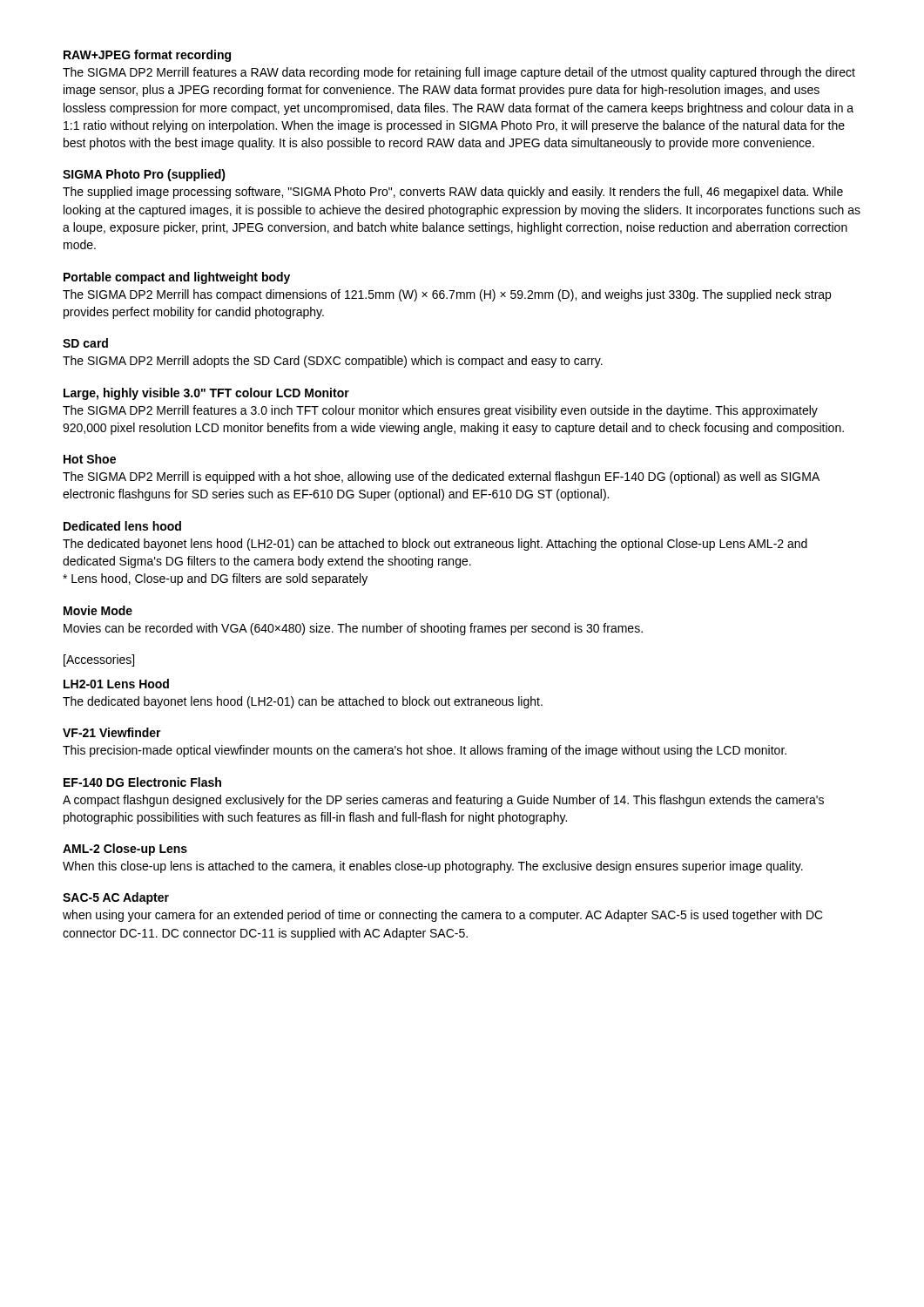Click on the region starting "Large, highly visible 3.0" TFT"

tap(206, 393)
